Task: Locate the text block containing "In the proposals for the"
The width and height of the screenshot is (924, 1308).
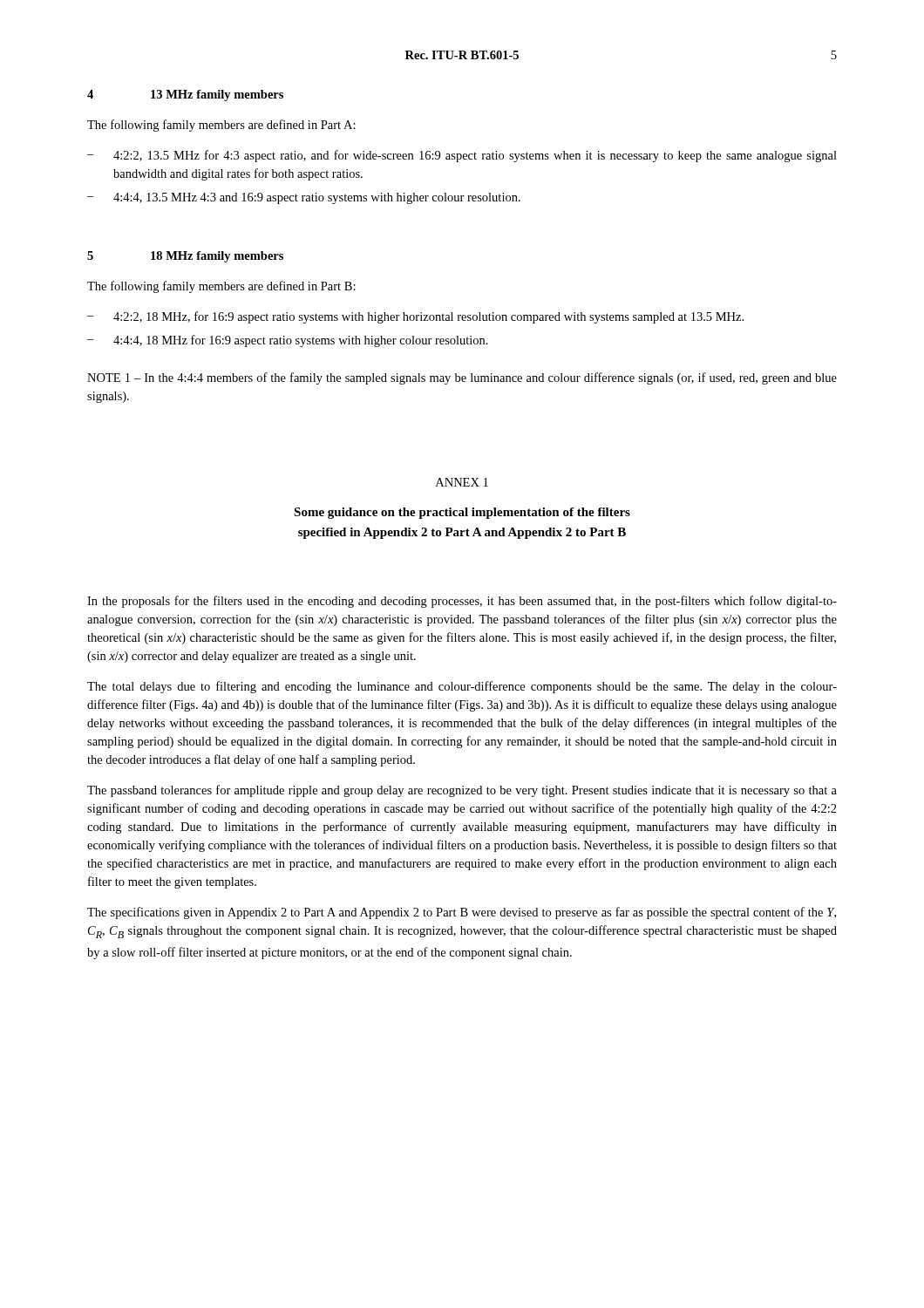Action: [x=462, y=628]
